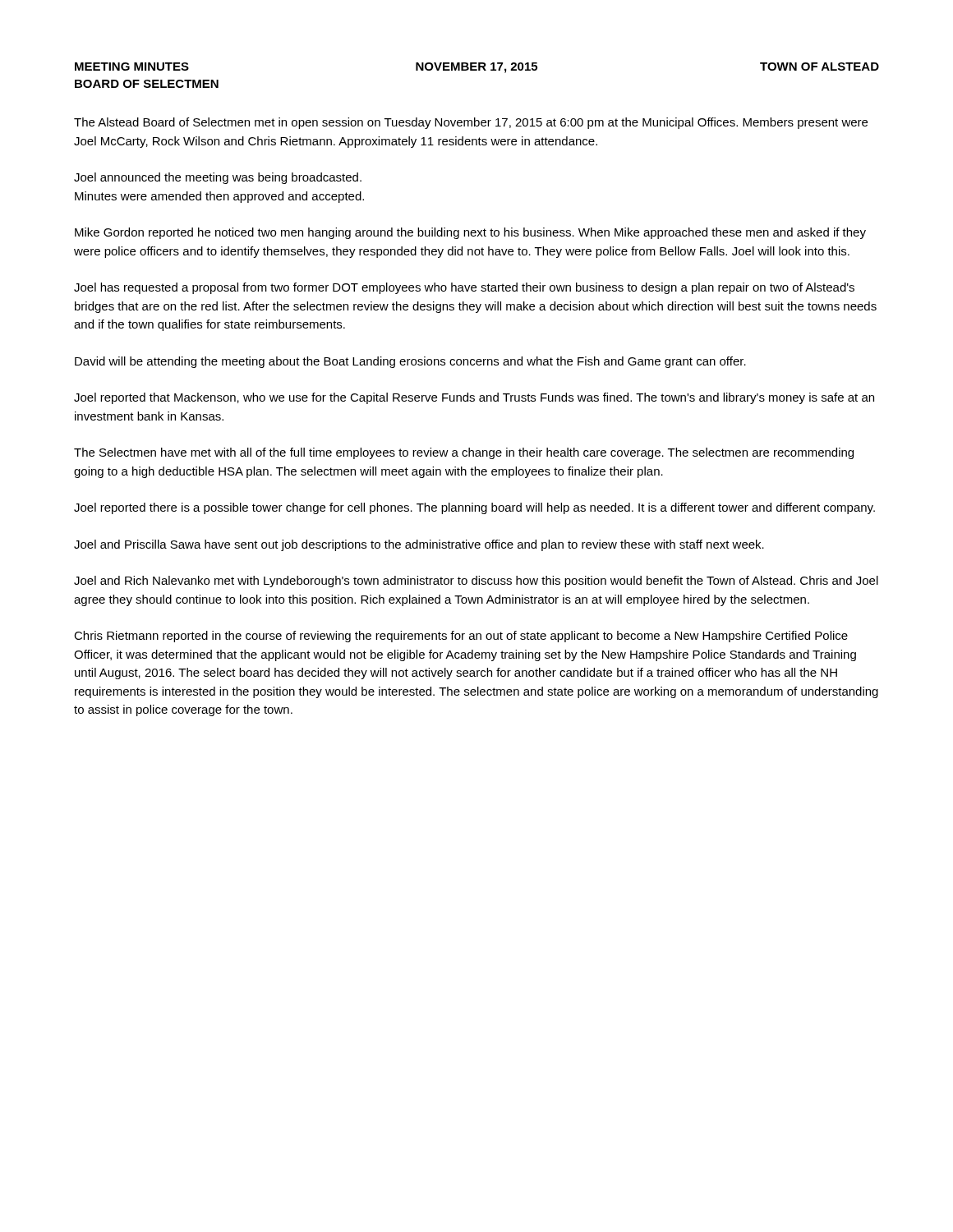The width and height of the screenshot is (953, 1232).
Task: Find the text block containing "Joel announced the"
Action: tap(220, 186)
